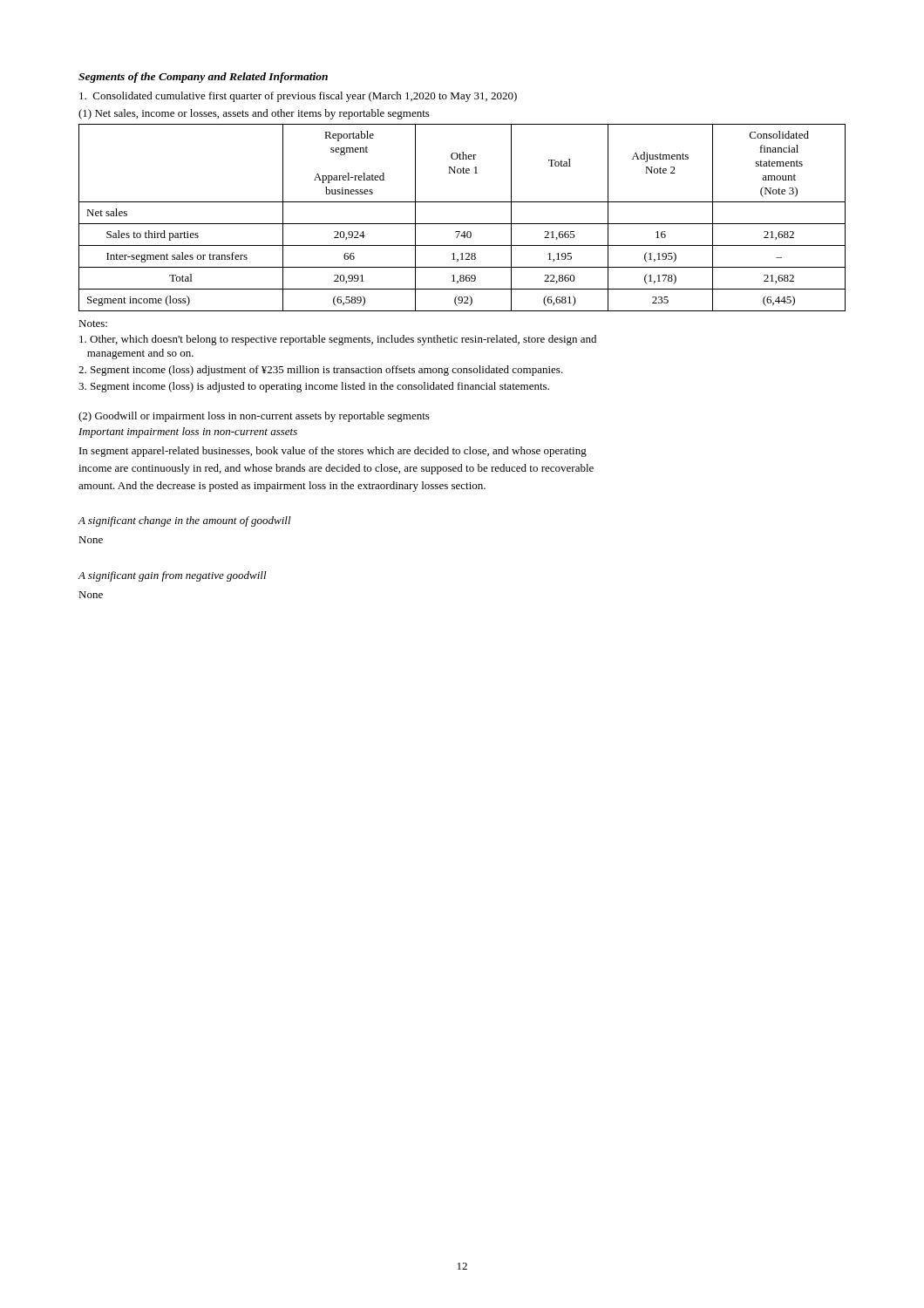Click on the text block that reads "(2) Goodwill or"
Screen dimensions: 1308x924
(254, 416)
